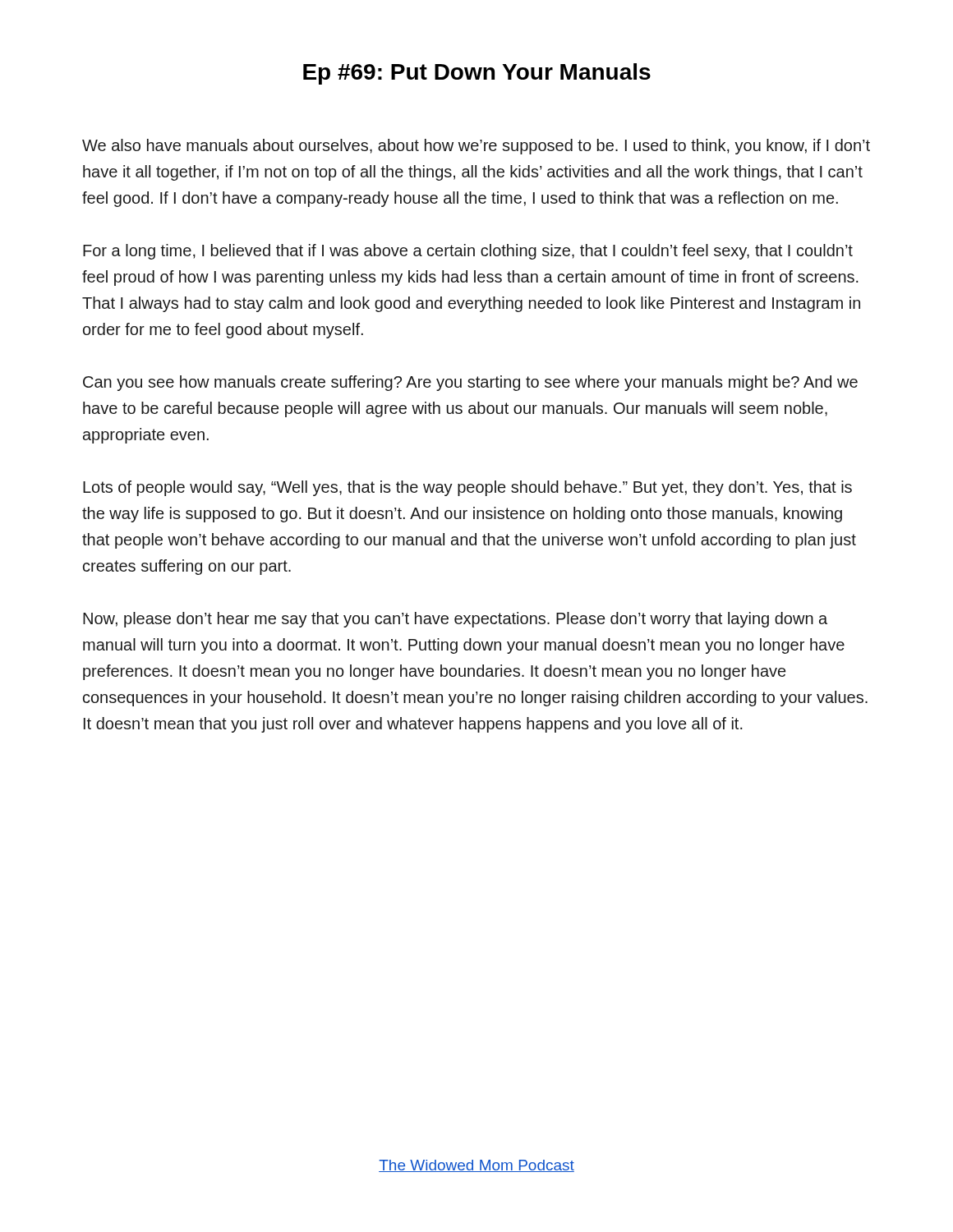Navigate to the text starting "We also have manuals about ourselves, about how"
This screenshot has width=953, height=1232.
(x=476, y=172)
